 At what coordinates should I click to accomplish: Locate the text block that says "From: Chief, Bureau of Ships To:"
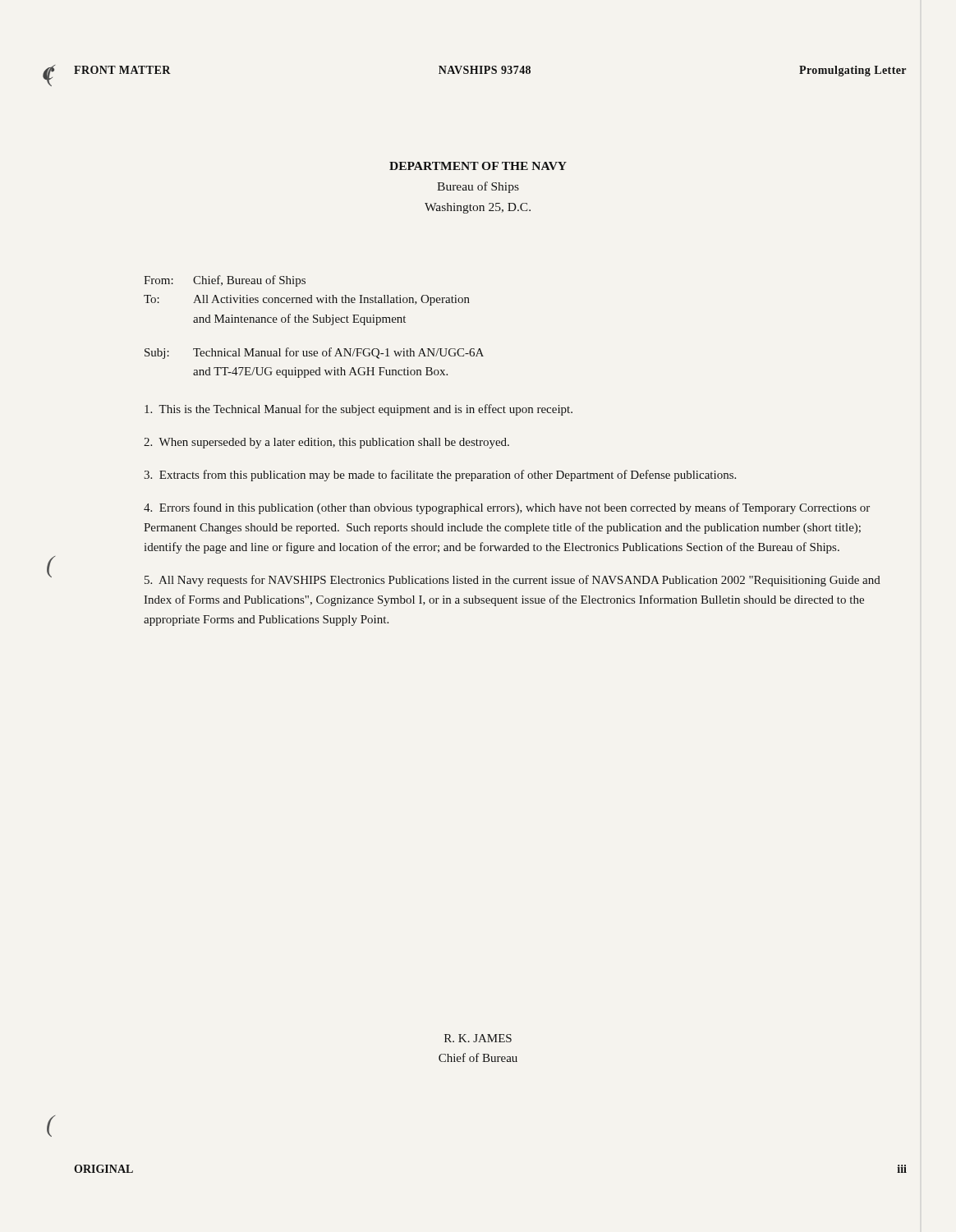click(225, 281)
